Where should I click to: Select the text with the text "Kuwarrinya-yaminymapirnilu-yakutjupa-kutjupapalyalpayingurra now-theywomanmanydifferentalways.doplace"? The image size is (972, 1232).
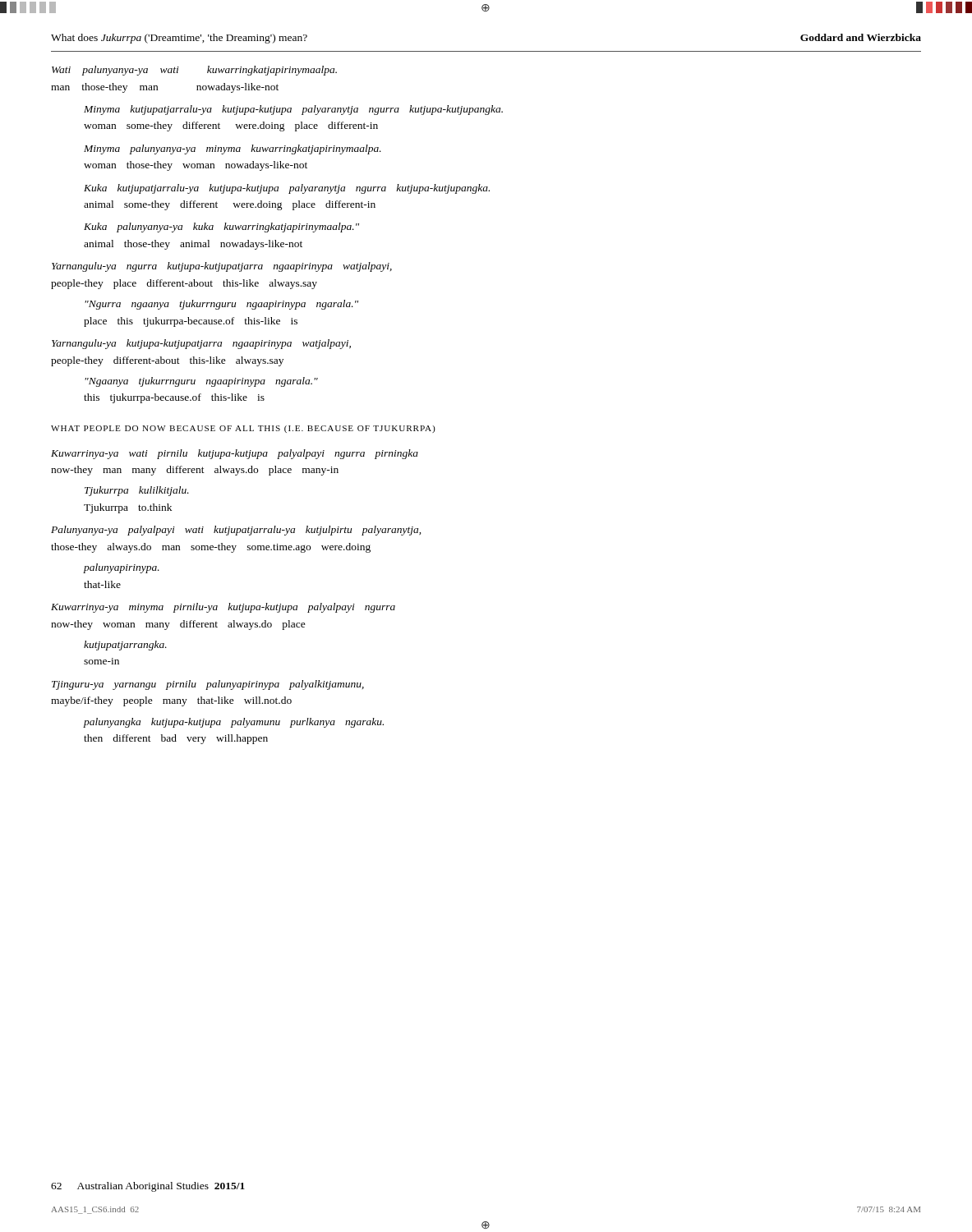(82, 608)
